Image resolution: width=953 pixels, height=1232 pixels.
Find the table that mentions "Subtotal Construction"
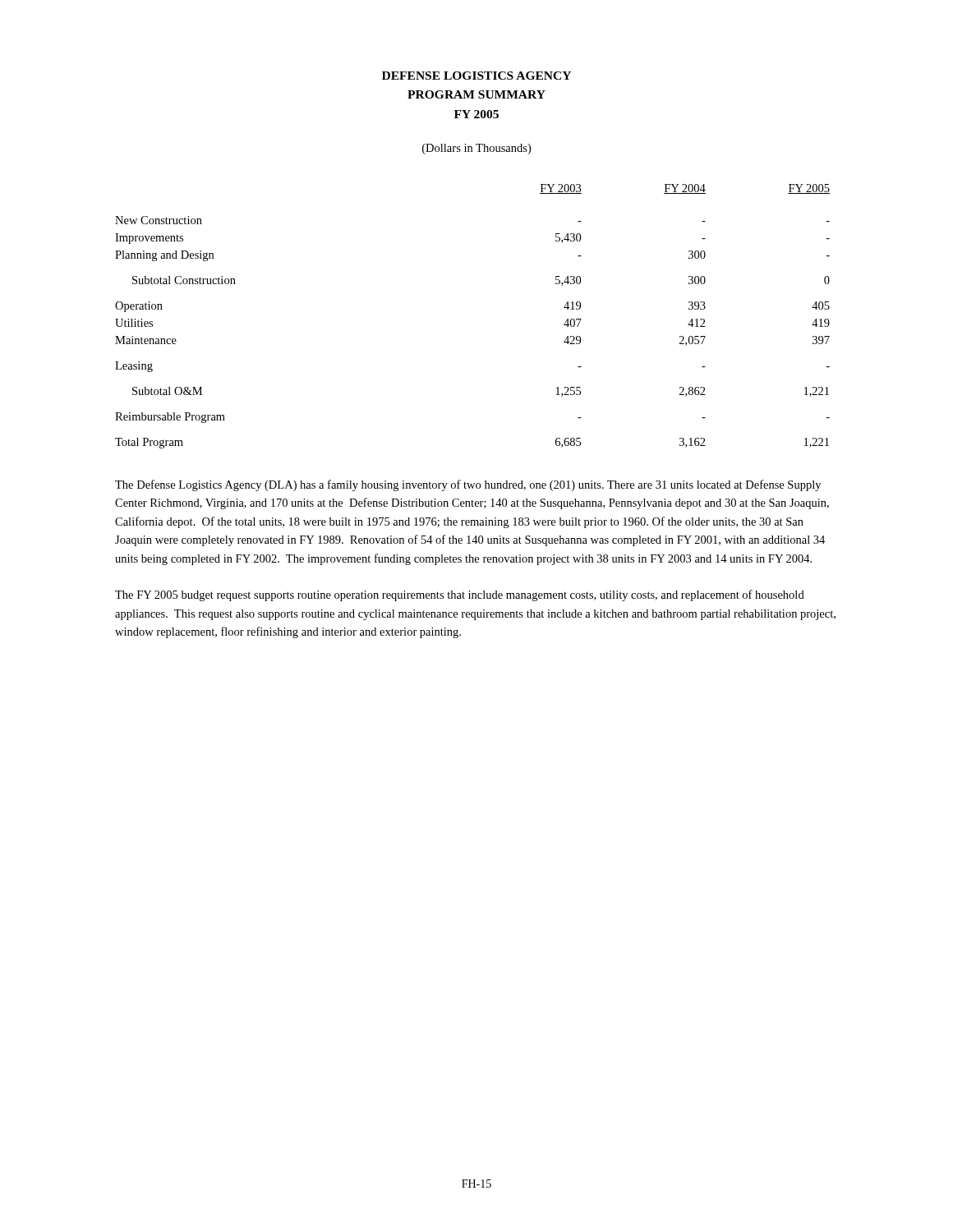(476, 314)
